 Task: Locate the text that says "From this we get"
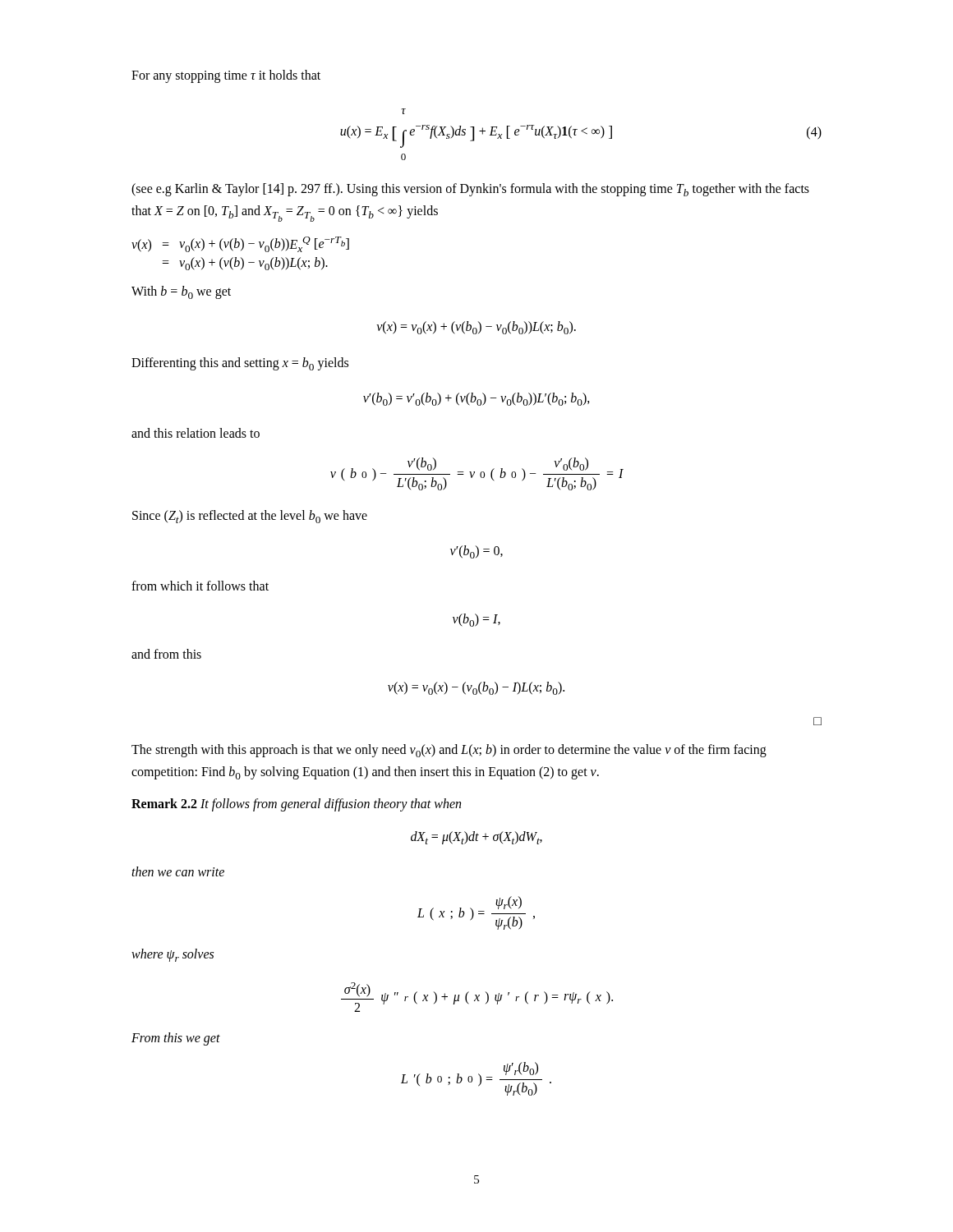[x=176, y=1039]
